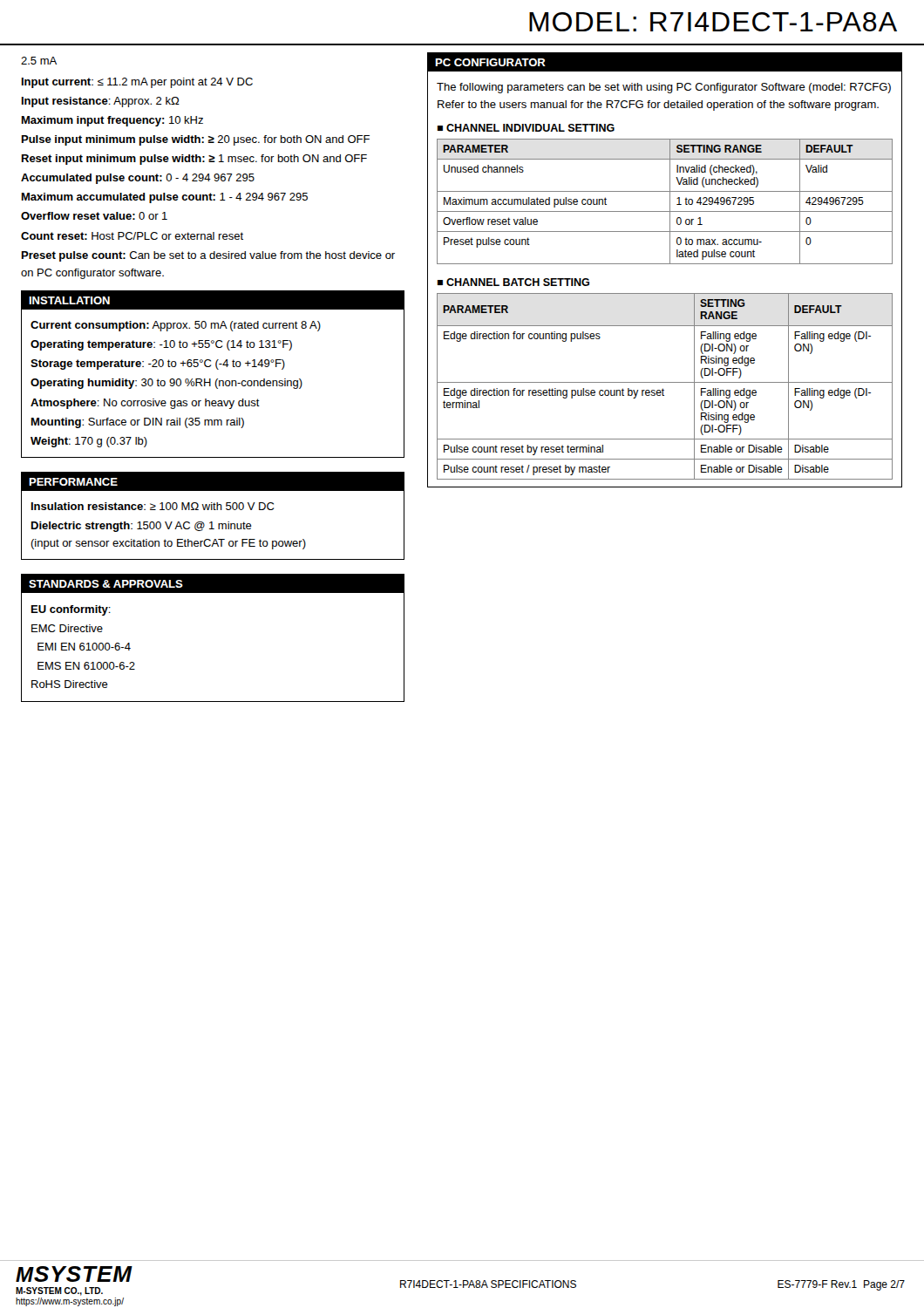
Task: Find the section header that says "■ CHANNEL BATCH"
Action: (513, 283)
